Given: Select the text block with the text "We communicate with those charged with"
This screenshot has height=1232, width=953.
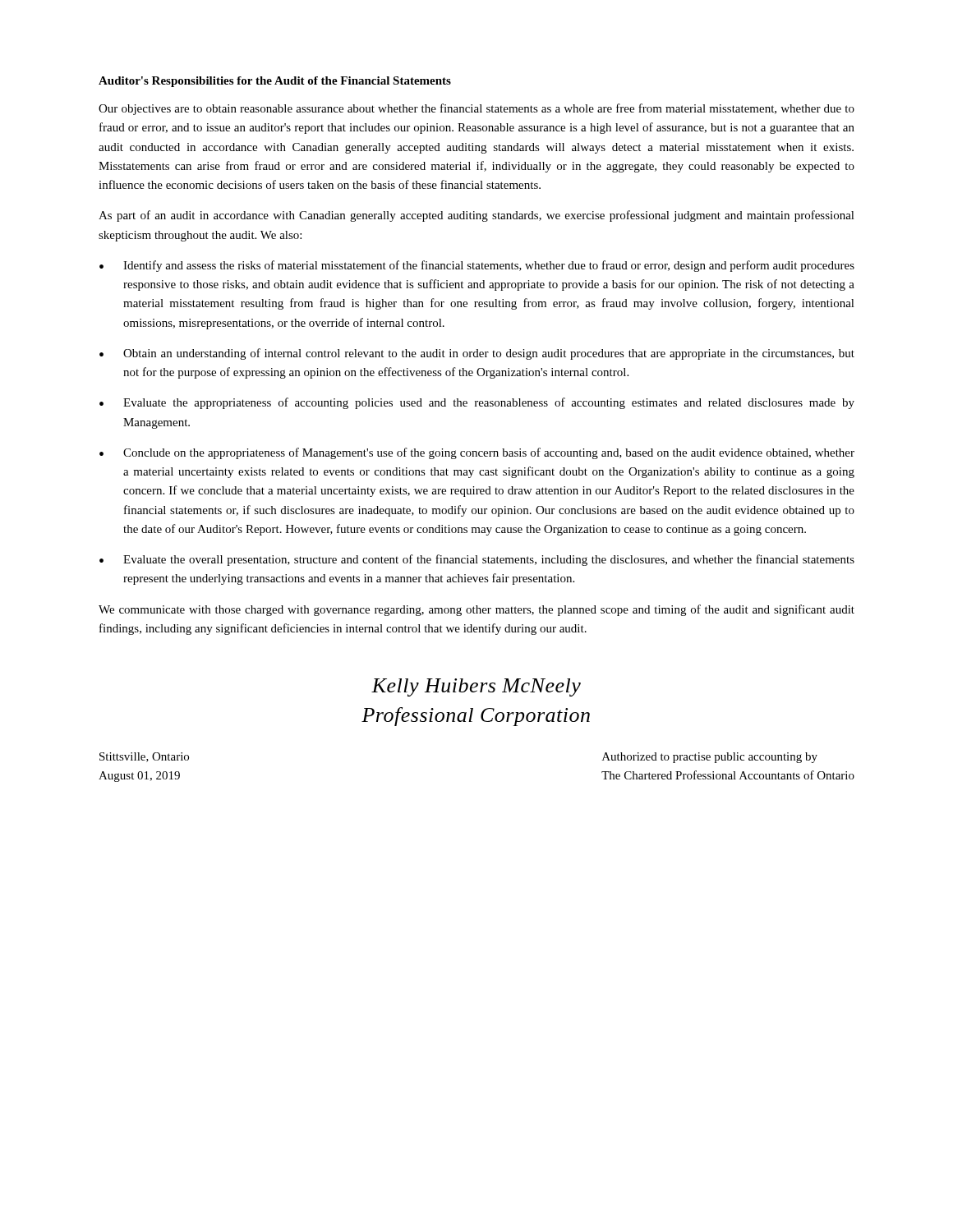Looking at the screenshot, I should coord(476,619).
